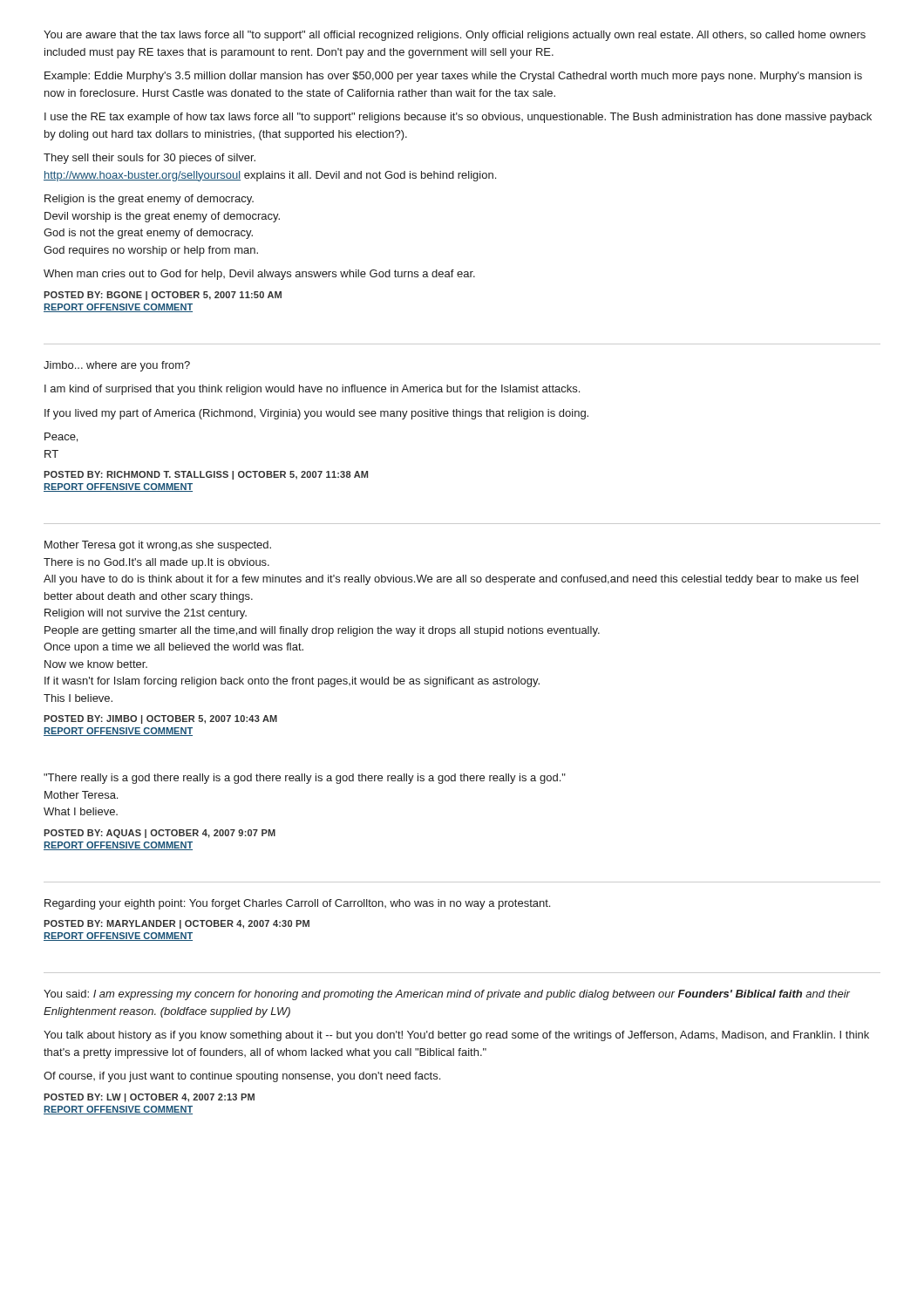Find the passage starting "Mother Teresa got it"
Screen dimensions: 1308x924
pyautogui.click(x=462, y=621)
